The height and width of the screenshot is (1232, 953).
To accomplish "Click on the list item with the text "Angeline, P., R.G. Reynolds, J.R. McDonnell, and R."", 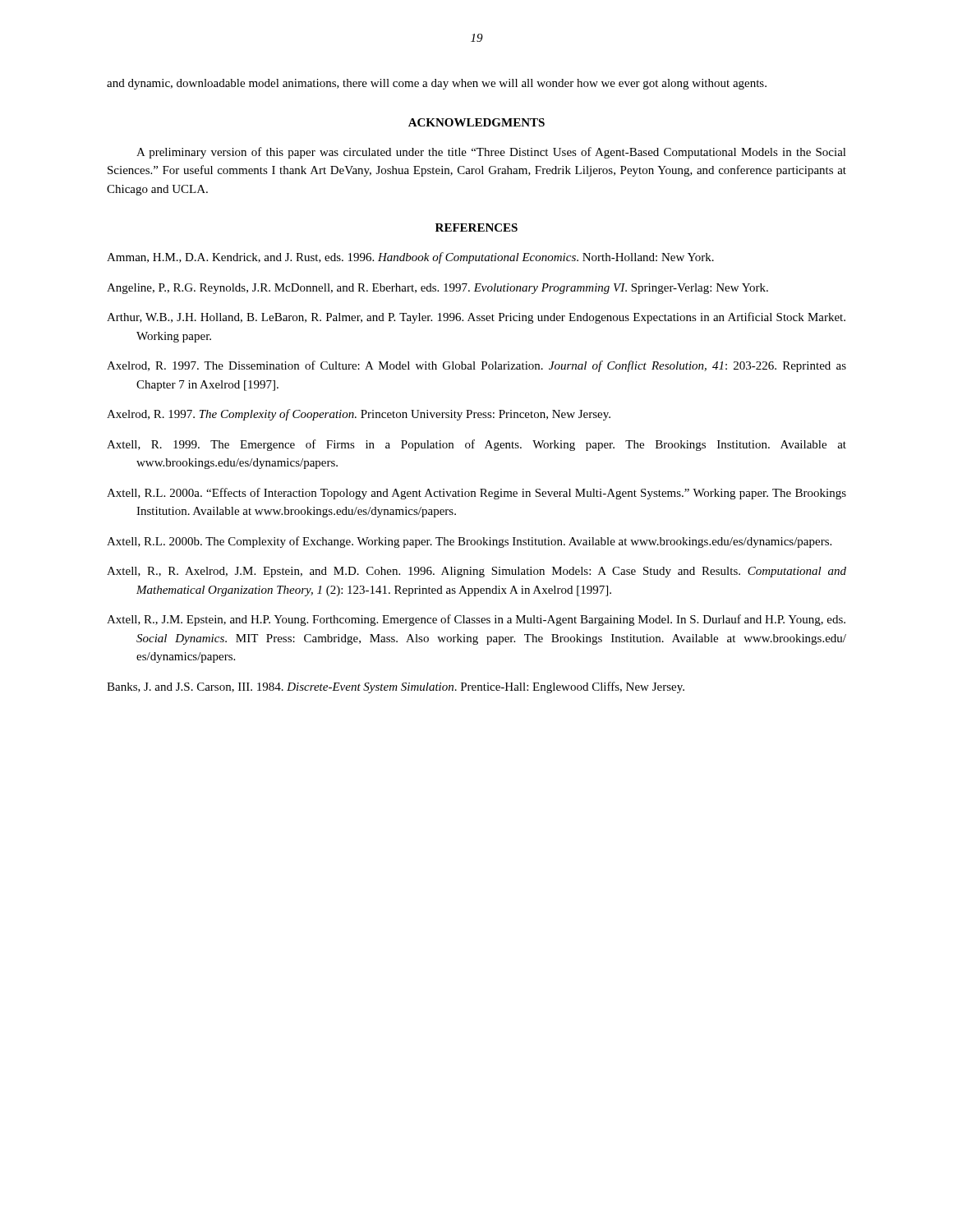I will pos(438,287).
